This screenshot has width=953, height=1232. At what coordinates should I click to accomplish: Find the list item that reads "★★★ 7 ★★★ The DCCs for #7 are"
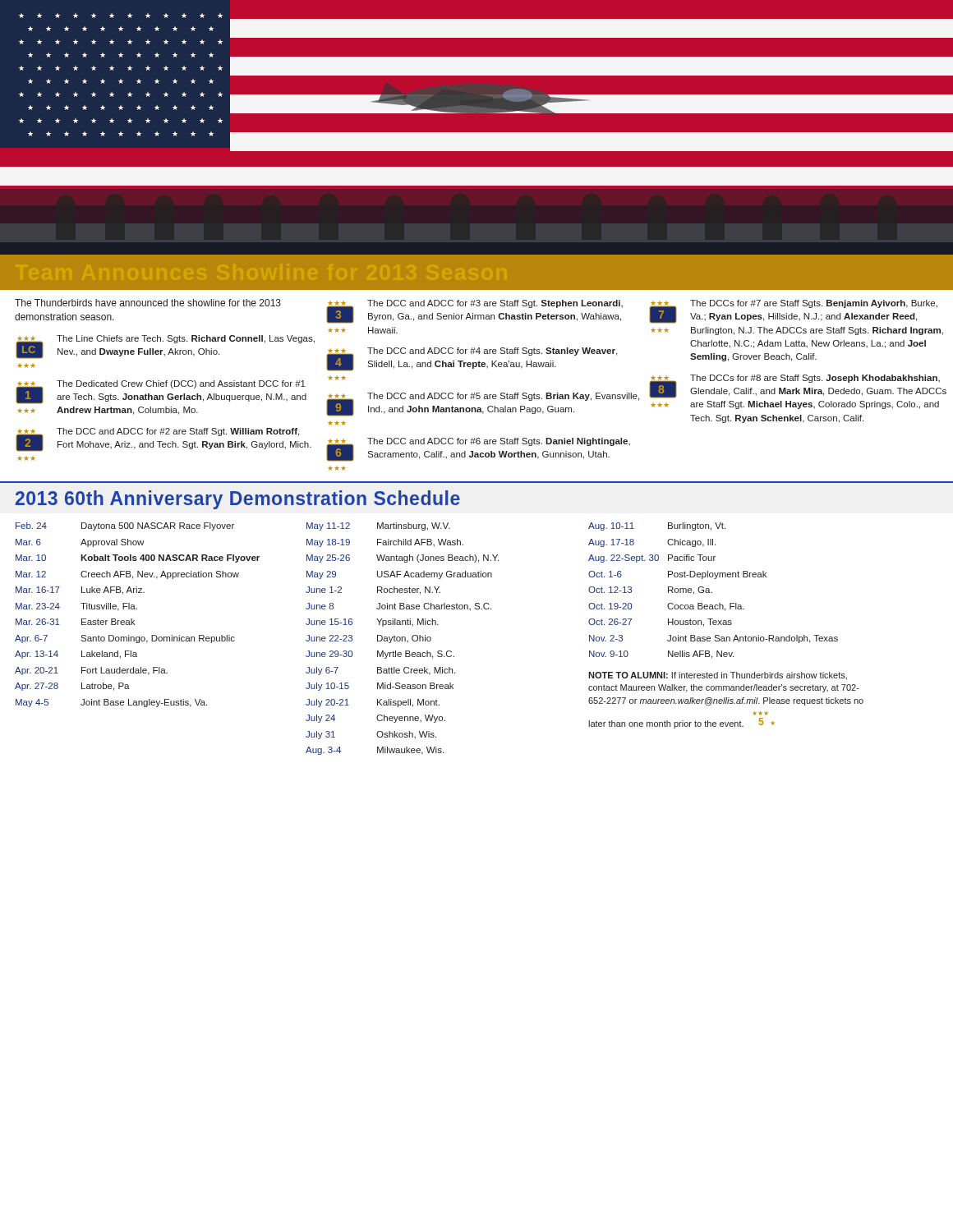798,330
